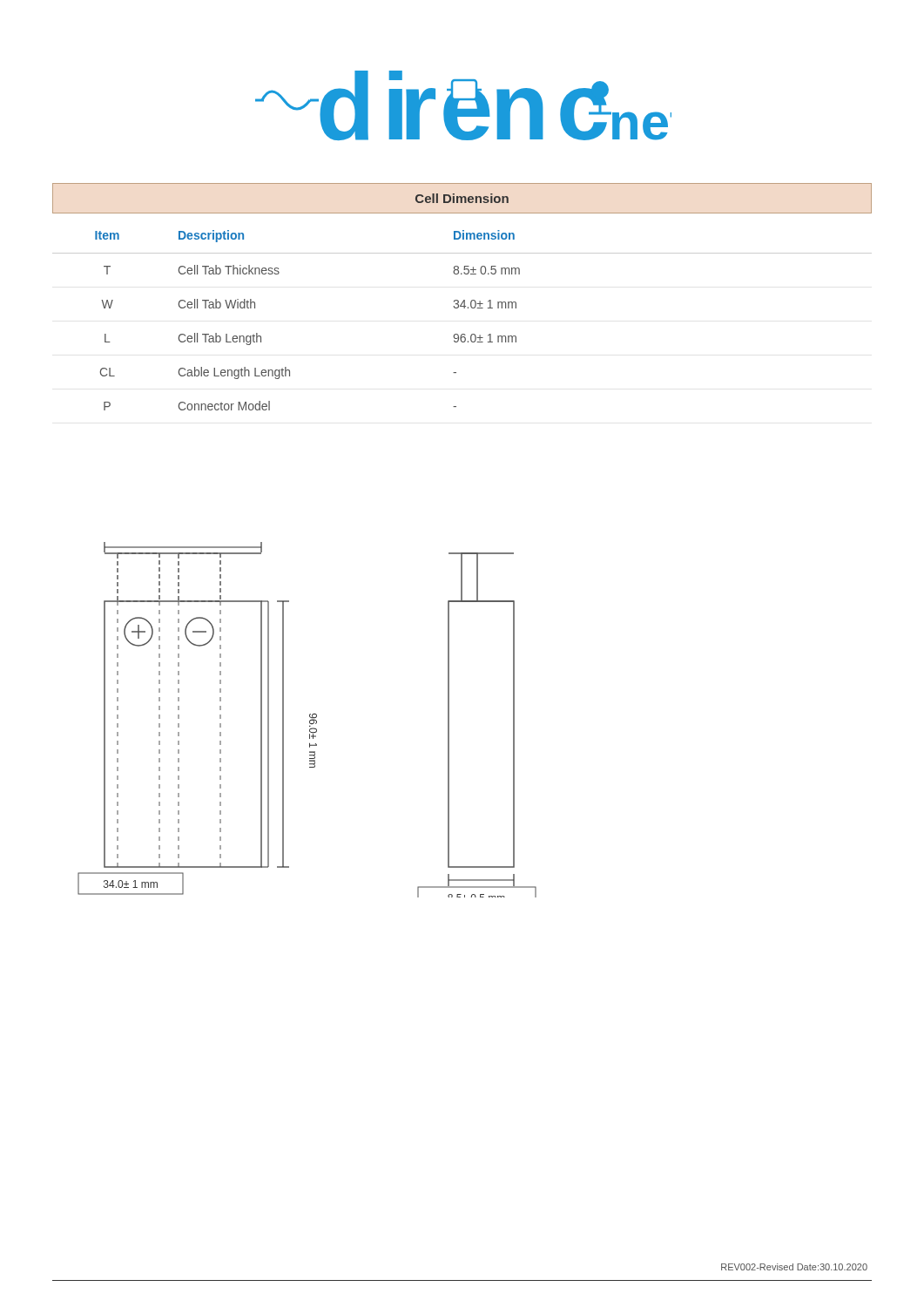This screenshot has height=1307, width=924.
Task: Find the region starting "Cell Dimension"
Action: coord(462,198)
